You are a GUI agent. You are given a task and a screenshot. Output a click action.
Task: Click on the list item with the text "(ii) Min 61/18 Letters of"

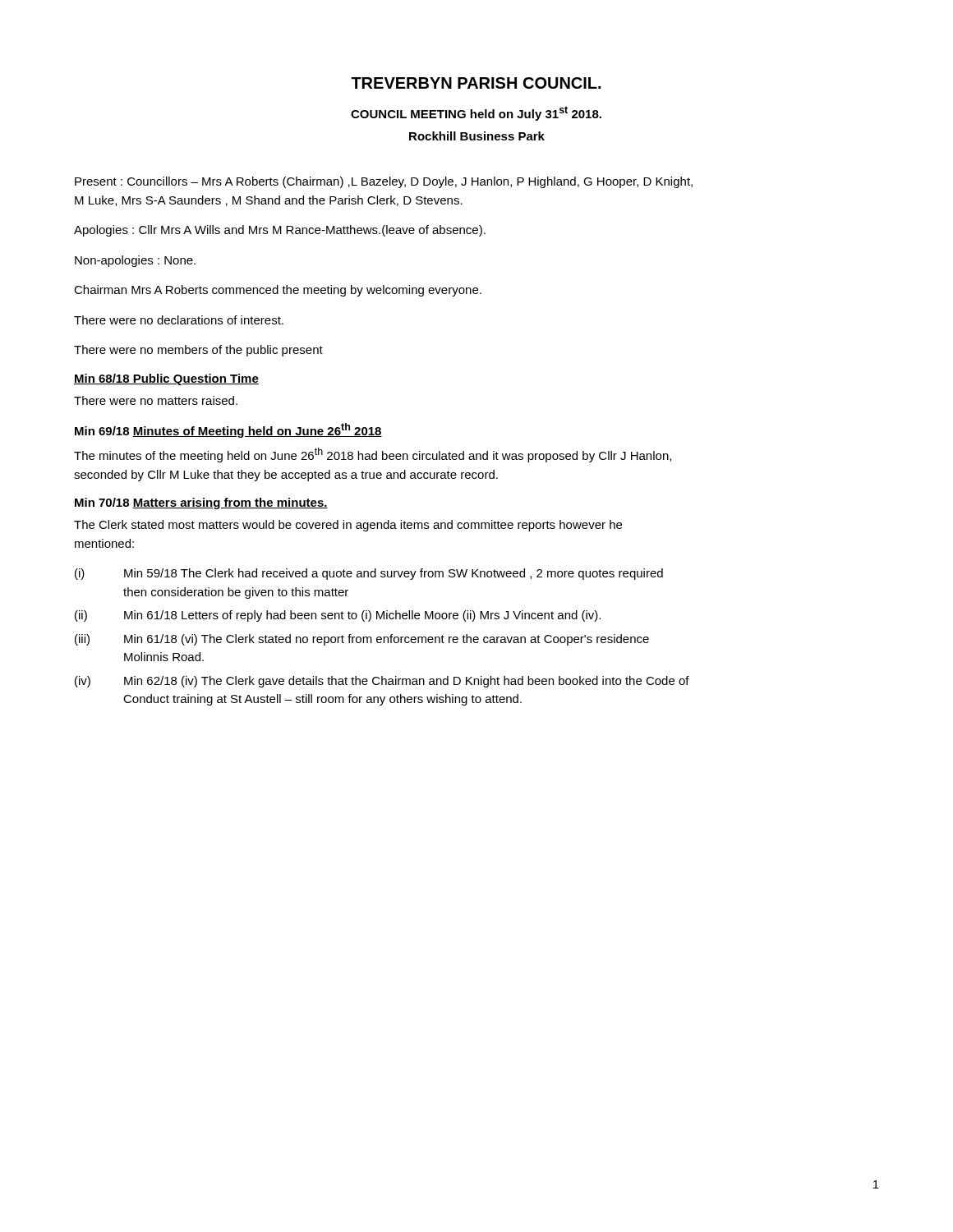pyautogui.click(x=476, y=615)
